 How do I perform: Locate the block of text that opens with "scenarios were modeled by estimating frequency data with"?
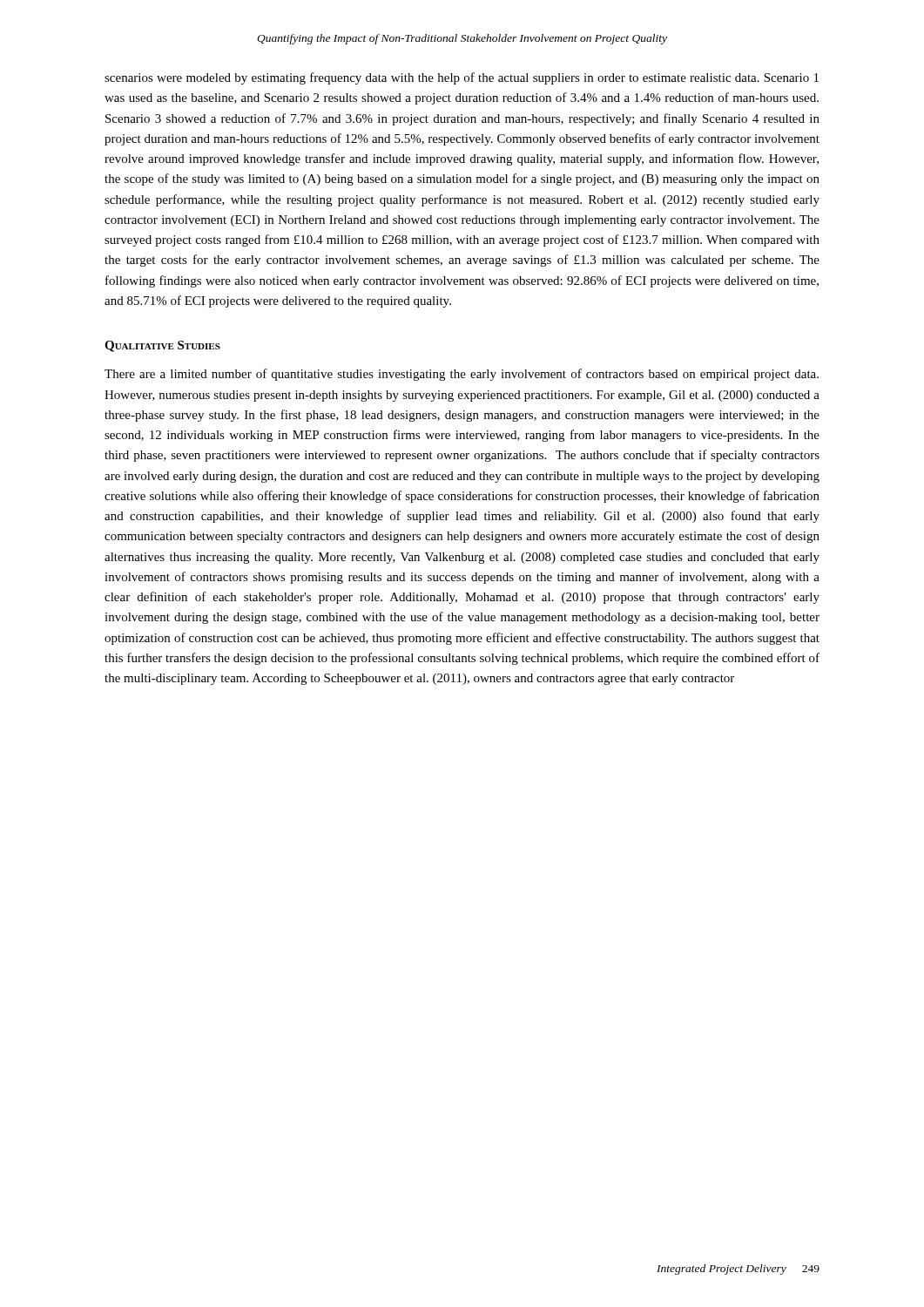(x=462, y=190)
